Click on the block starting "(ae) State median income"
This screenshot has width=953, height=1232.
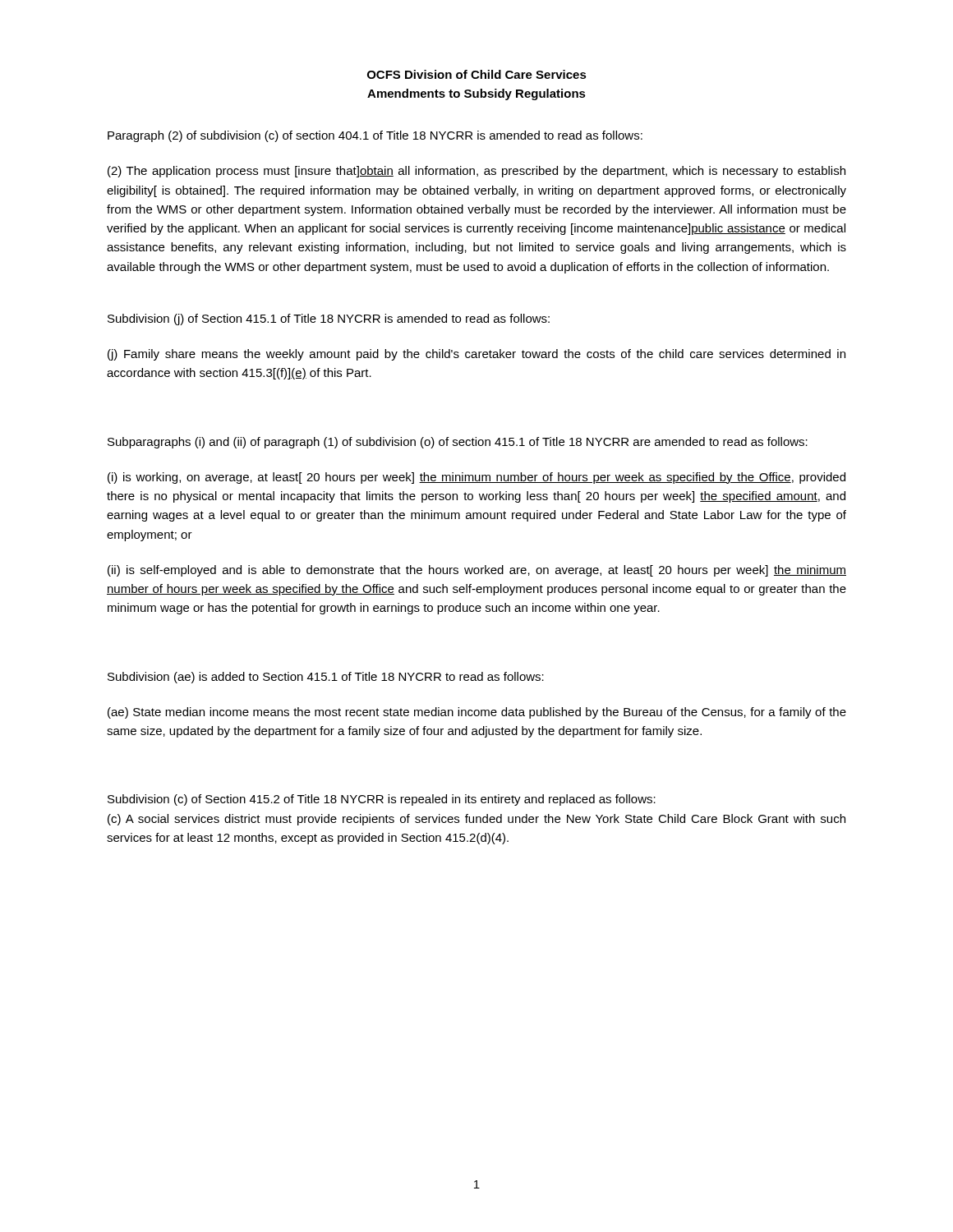[x=476, y=721]
